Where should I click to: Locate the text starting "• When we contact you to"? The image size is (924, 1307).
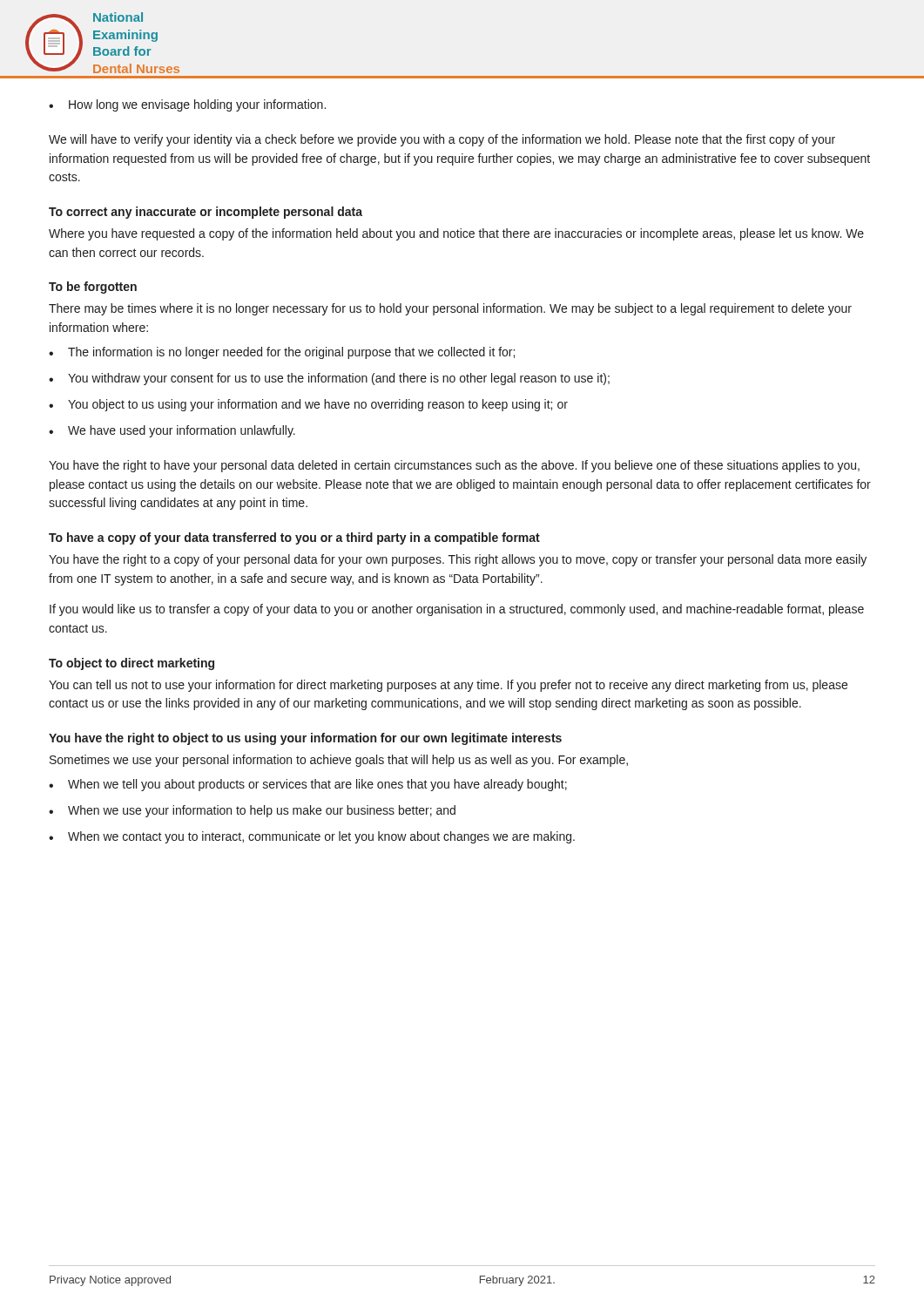(312, 838)
